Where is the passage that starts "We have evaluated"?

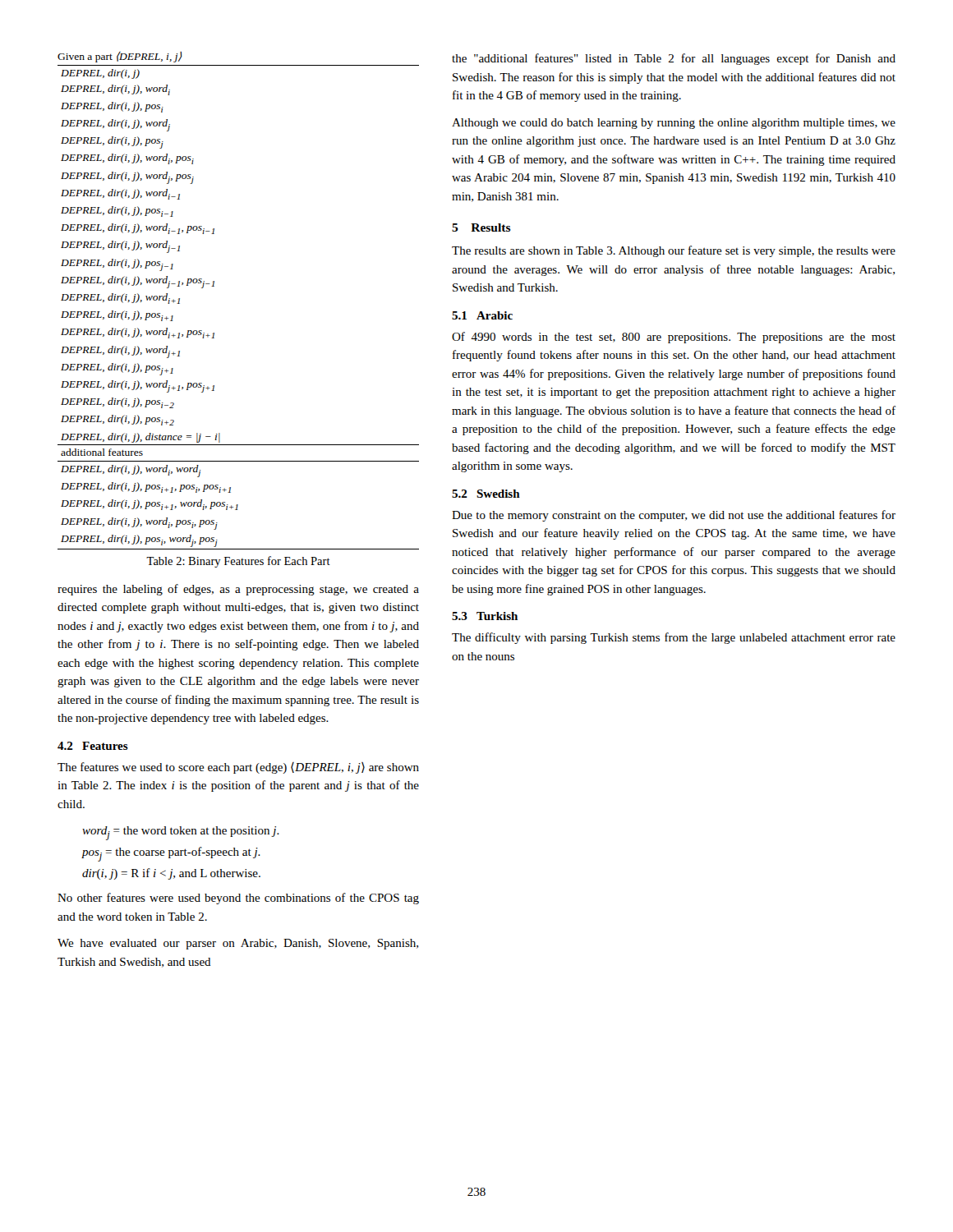click(238, 953)
